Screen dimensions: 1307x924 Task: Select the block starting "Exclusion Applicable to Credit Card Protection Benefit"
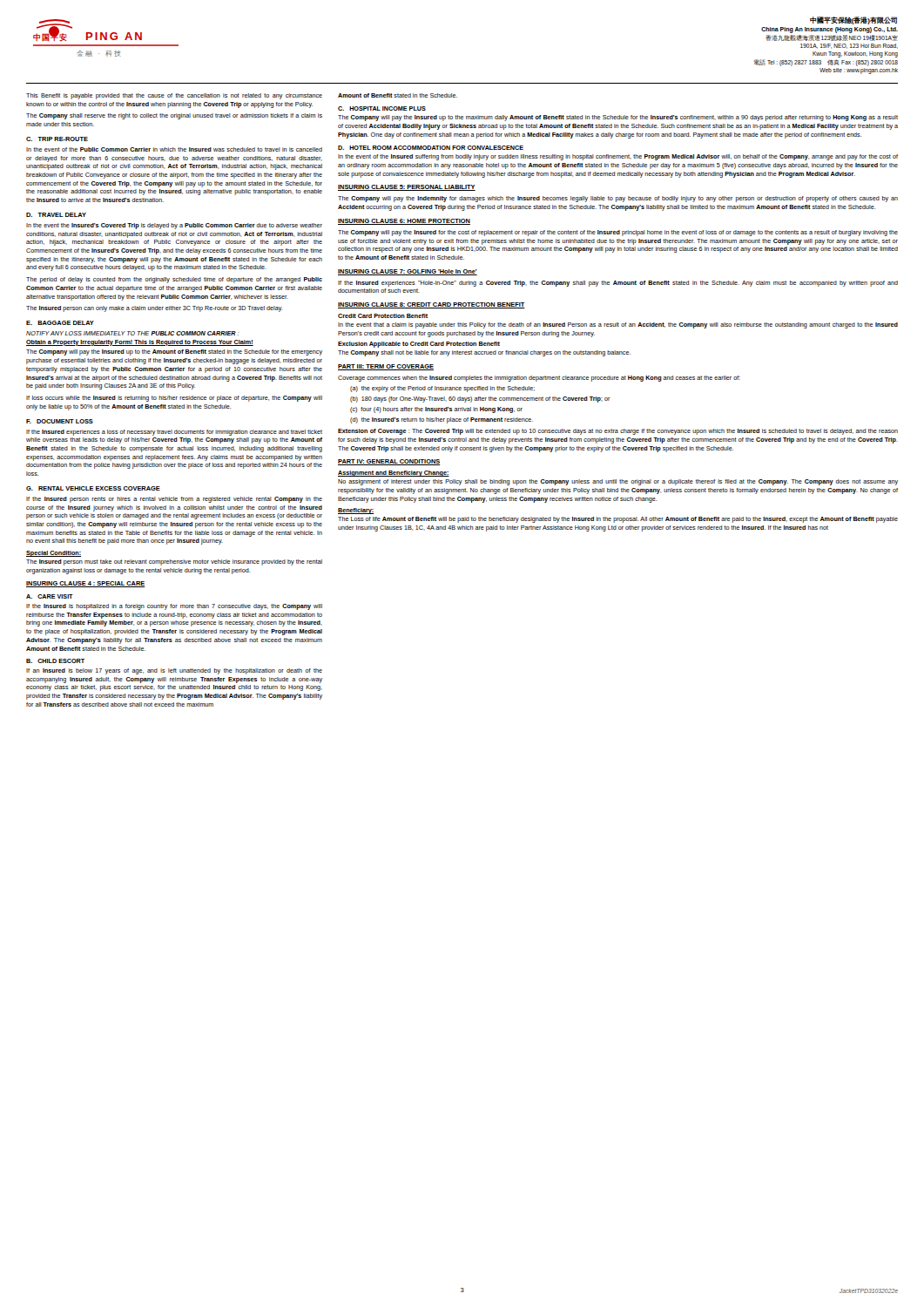[484, 348]
